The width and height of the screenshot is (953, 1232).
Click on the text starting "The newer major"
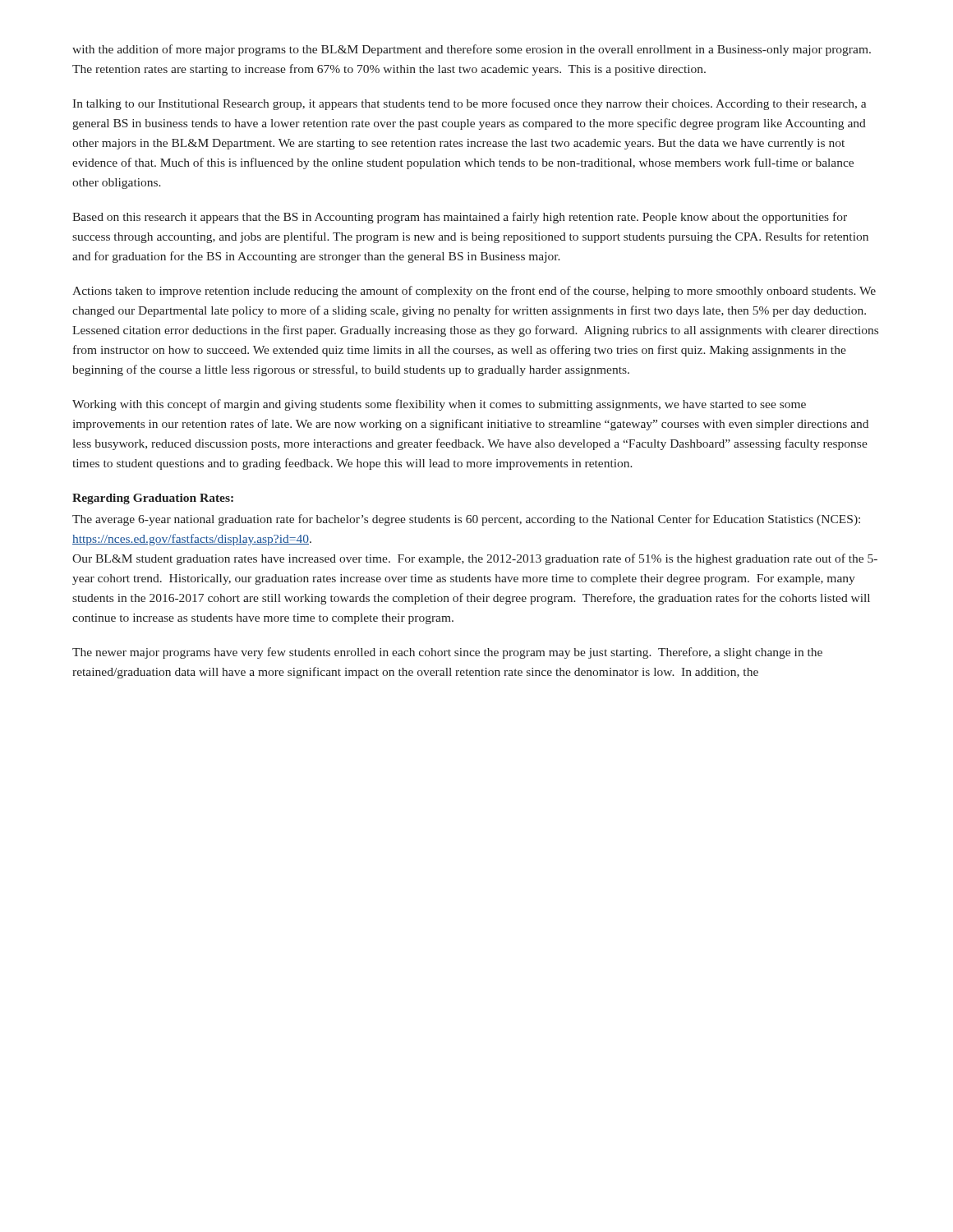(448, 662)
